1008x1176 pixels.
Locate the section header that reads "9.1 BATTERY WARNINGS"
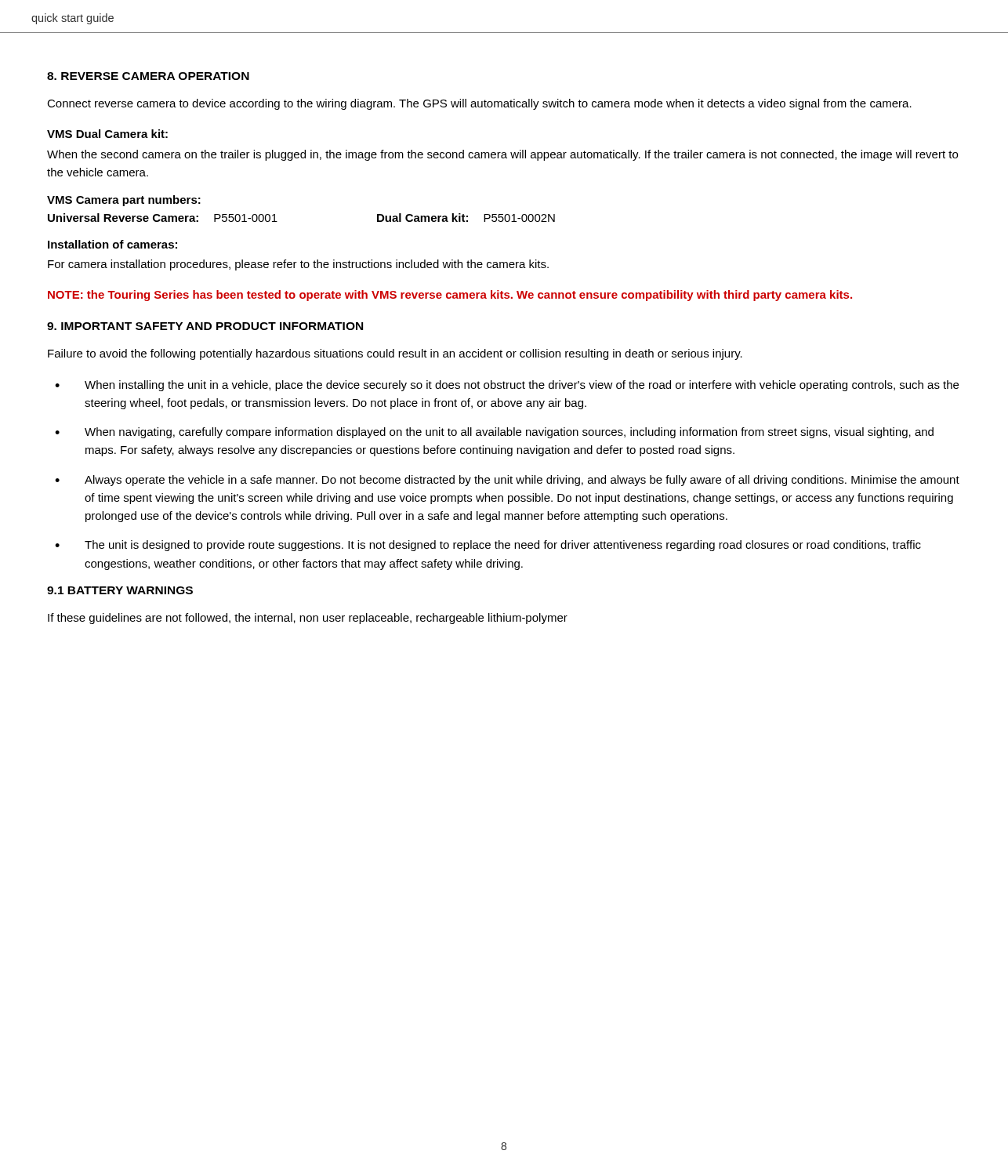(120, 590)
